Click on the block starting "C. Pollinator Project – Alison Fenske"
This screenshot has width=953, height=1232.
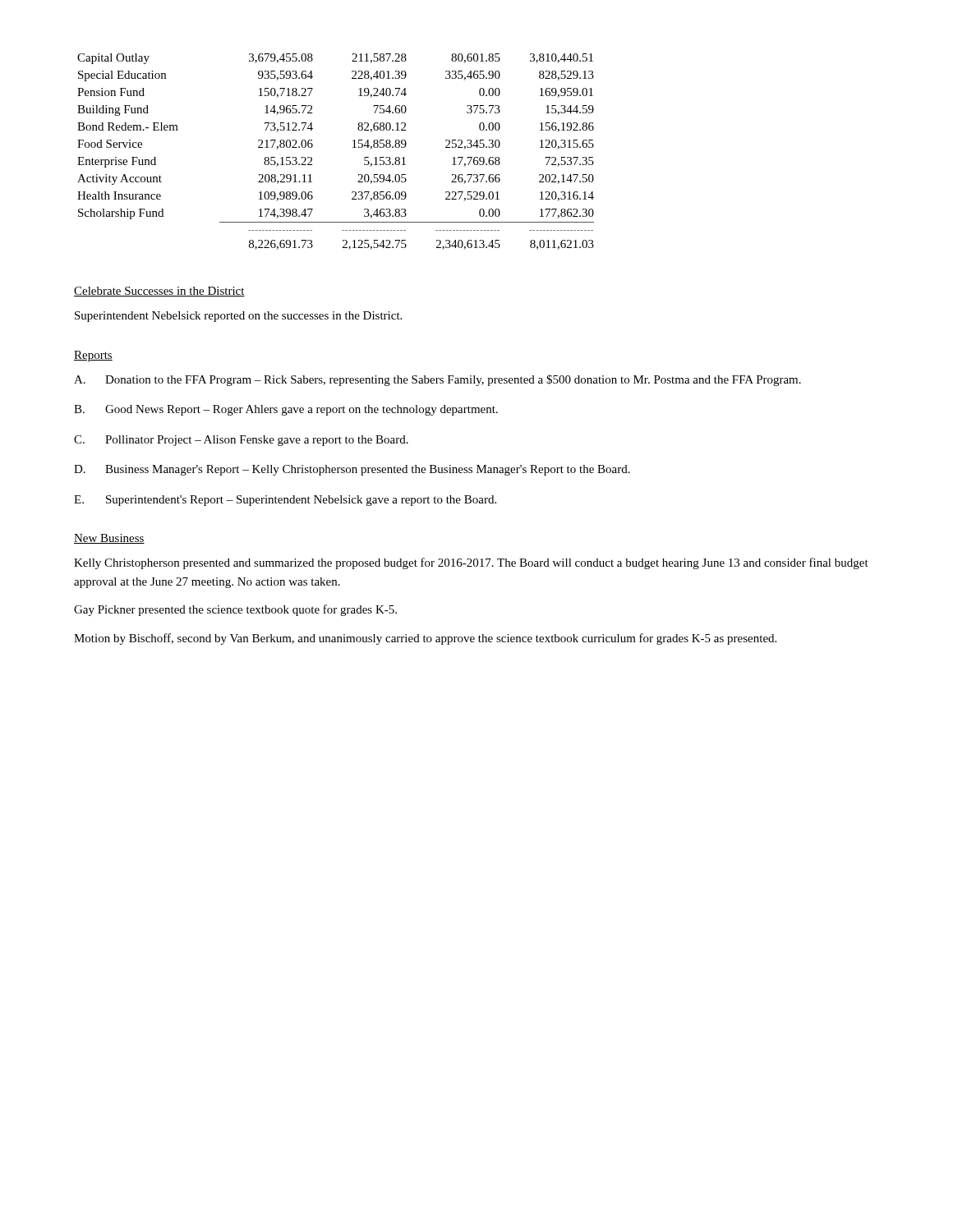point(241,441)
